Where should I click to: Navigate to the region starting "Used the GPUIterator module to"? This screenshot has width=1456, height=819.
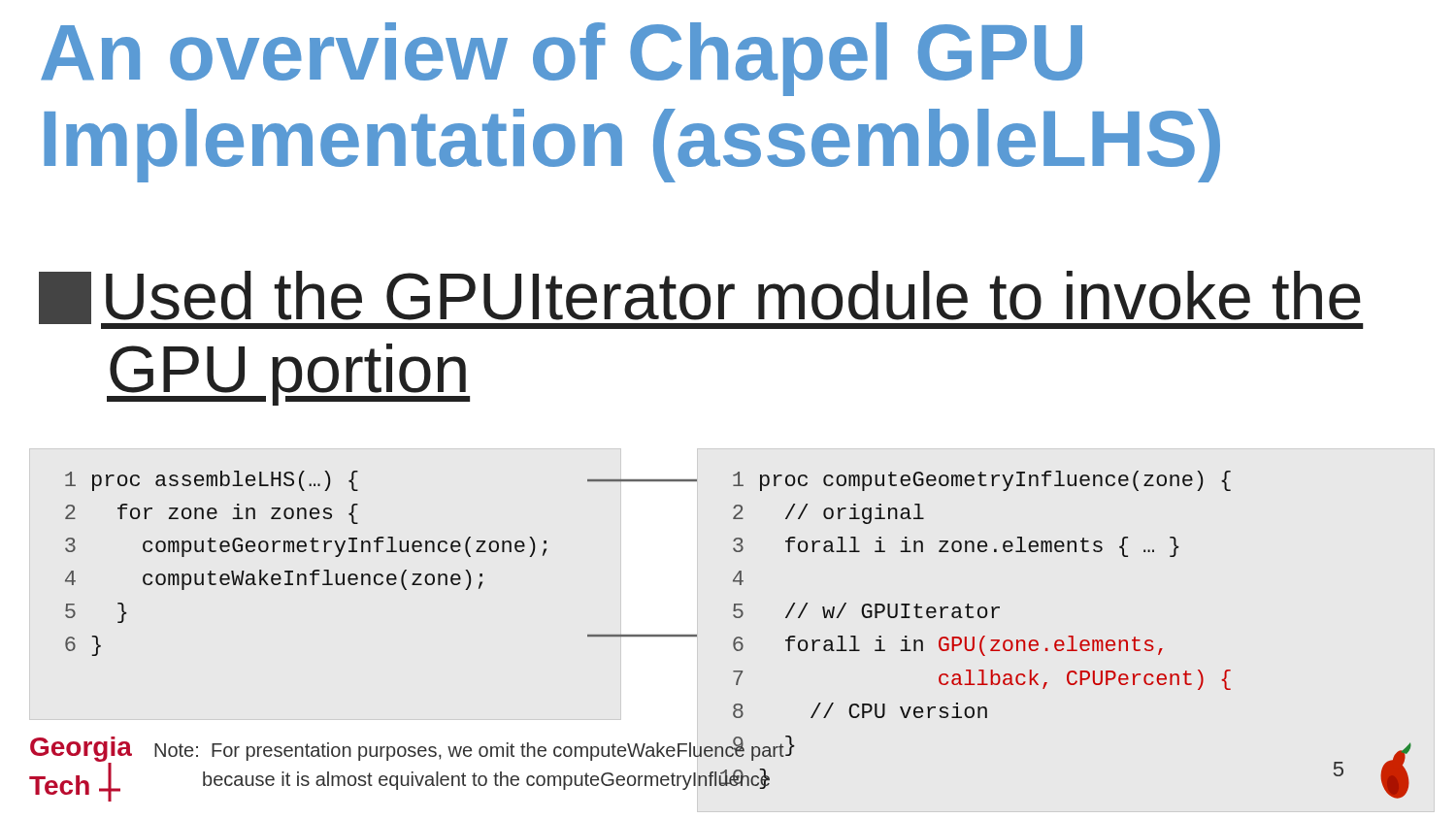pos(701,333)
